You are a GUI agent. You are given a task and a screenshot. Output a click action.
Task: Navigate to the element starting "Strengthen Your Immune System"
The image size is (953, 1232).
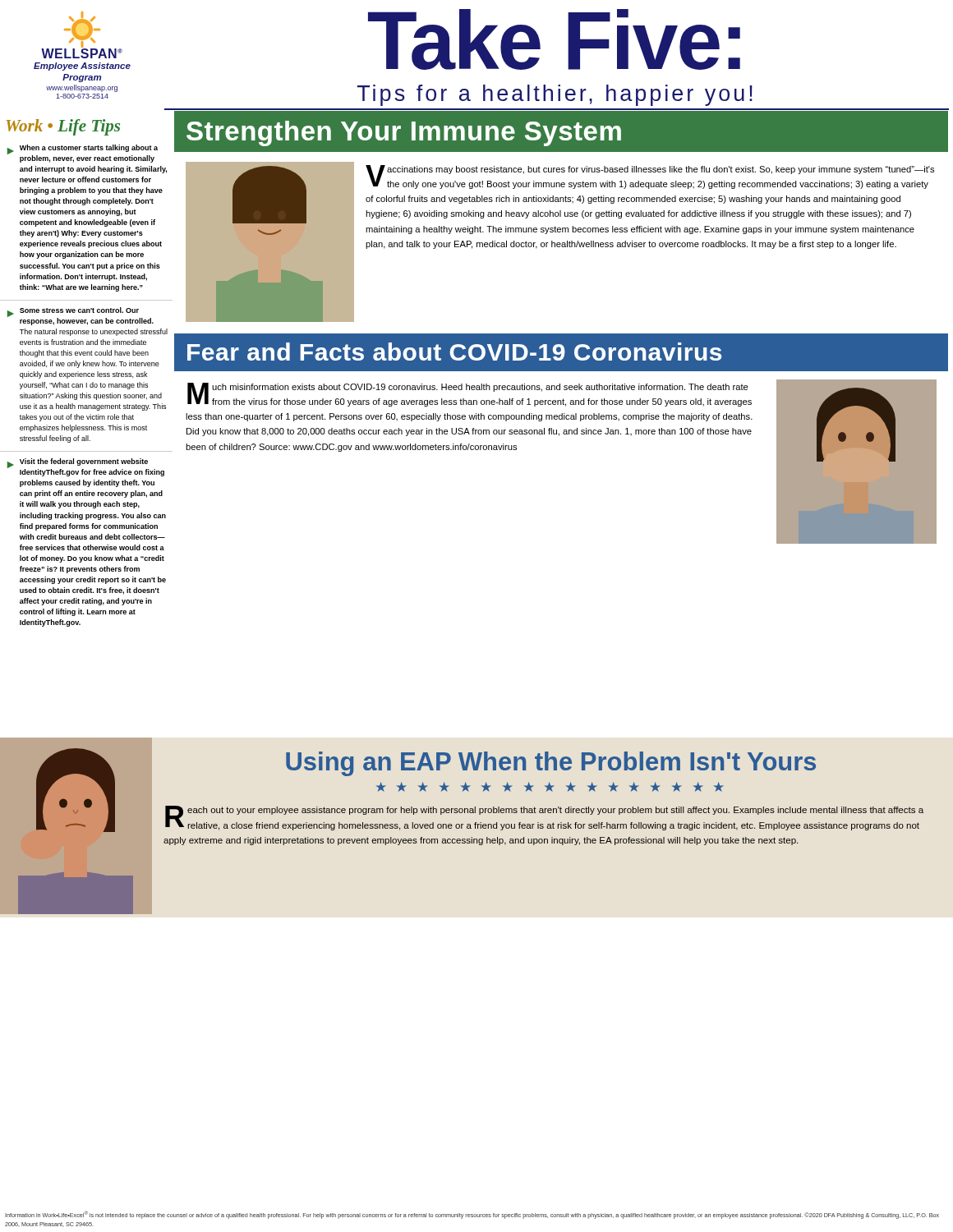click(x=404, y=131)
